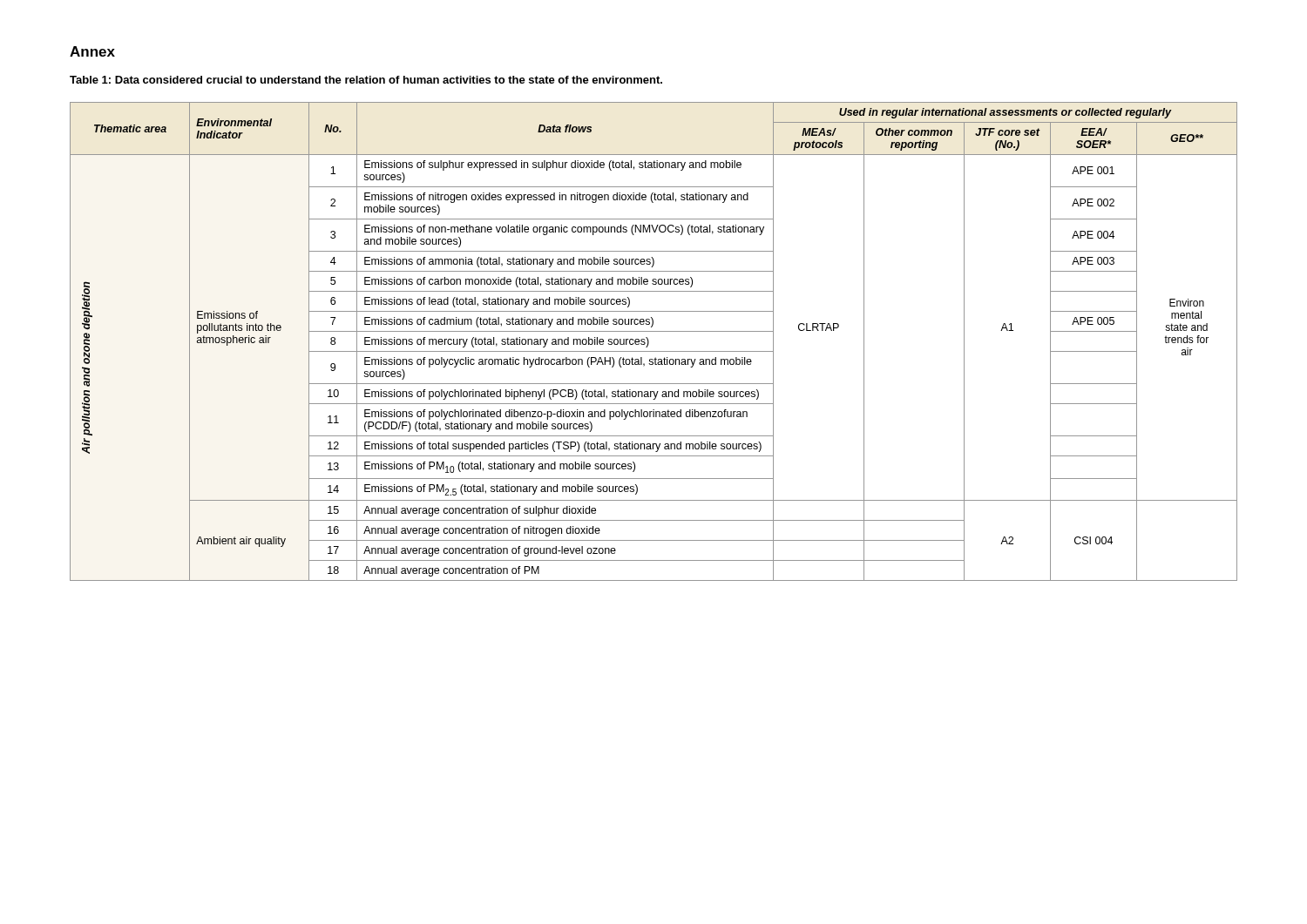Select the table that reads "MEAs/ protocols"
The image size is (1307, 924).
pos(654,341)
